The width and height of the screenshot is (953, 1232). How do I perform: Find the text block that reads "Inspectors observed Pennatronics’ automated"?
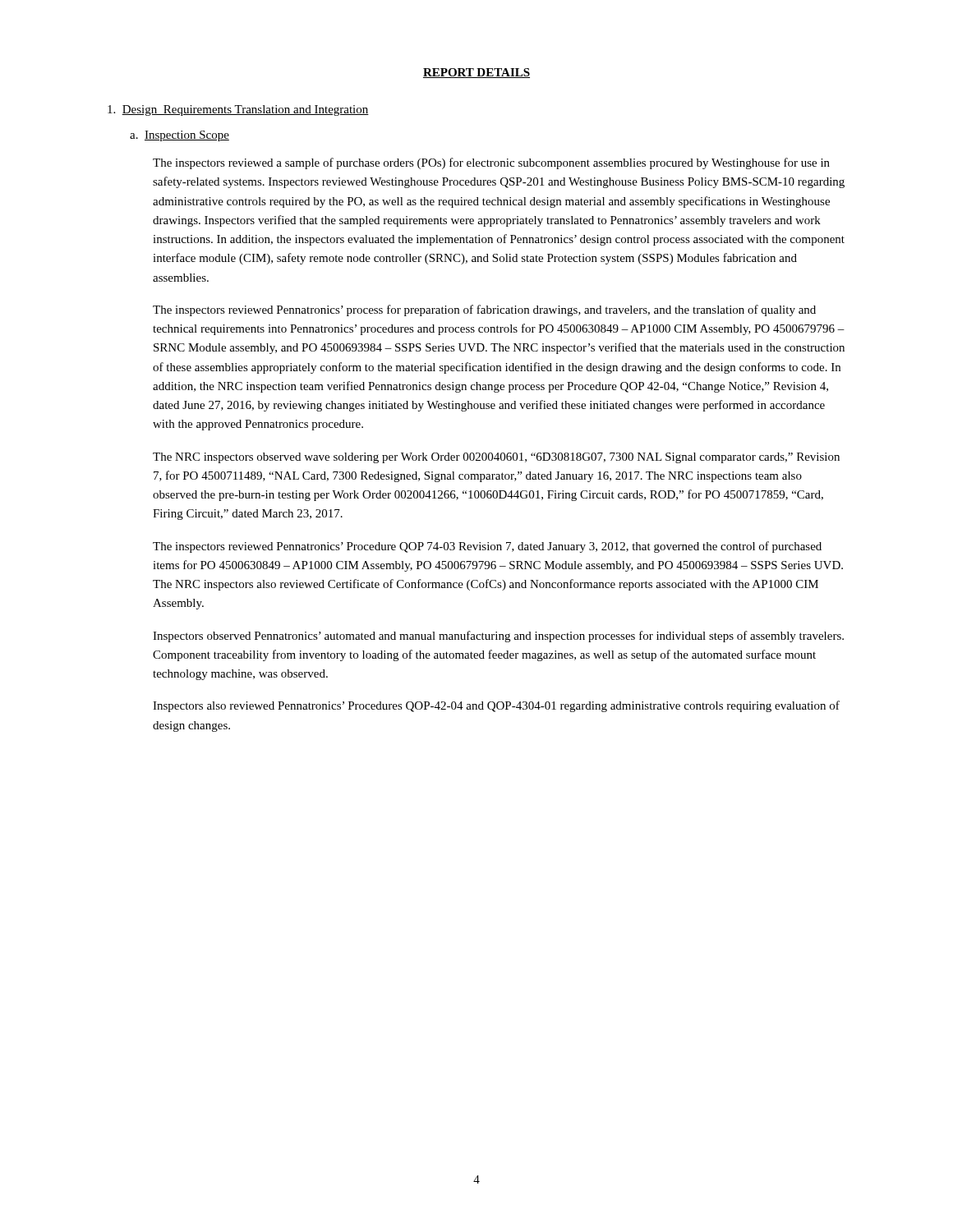click(499, 654)
